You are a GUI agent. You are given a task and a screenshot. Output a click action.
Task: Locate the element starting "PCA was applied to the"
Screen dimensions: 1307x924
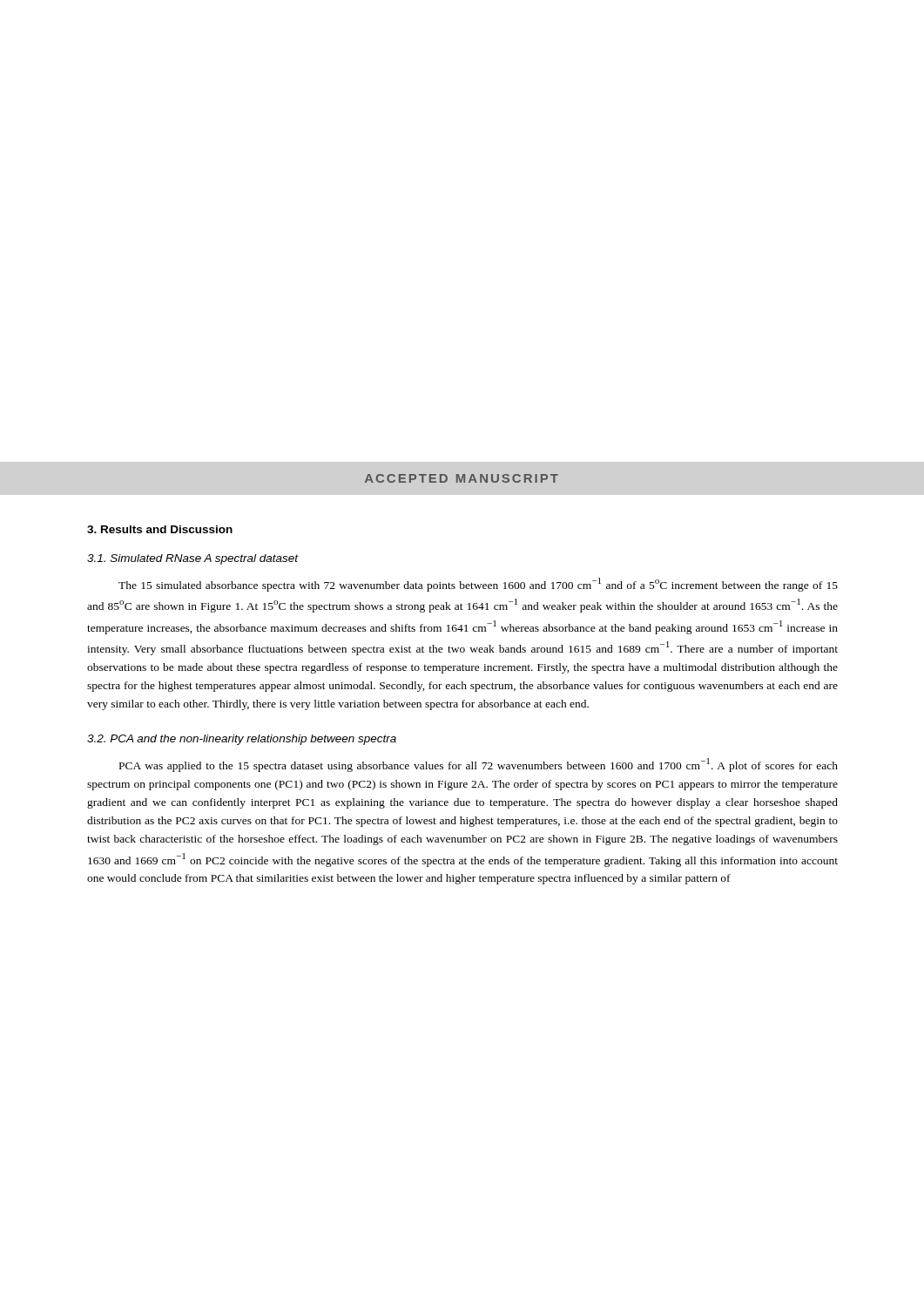pyautogui.click(x=462, y=821)
